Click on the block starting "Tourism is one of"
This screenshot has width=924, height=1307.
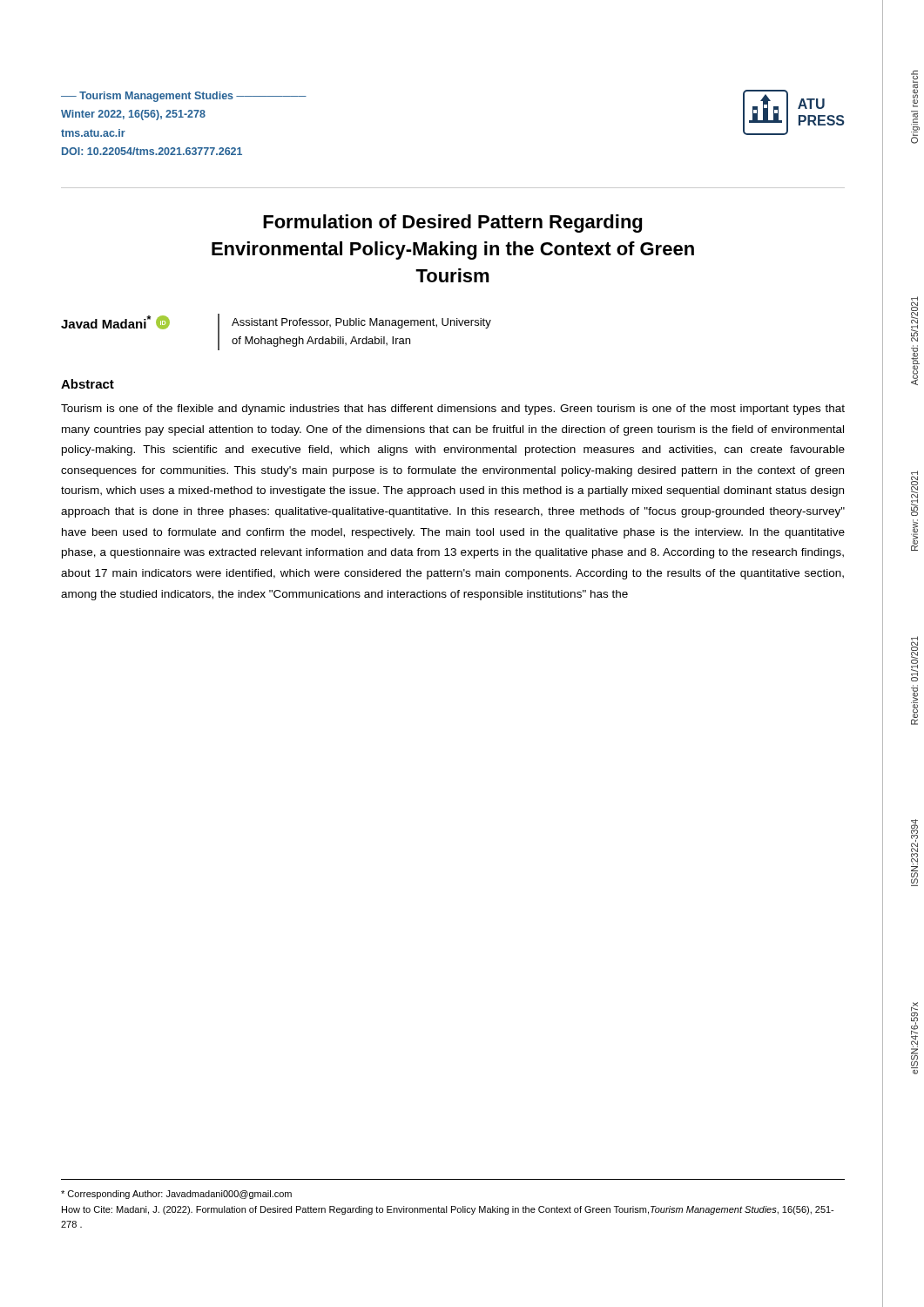point(453,501)
